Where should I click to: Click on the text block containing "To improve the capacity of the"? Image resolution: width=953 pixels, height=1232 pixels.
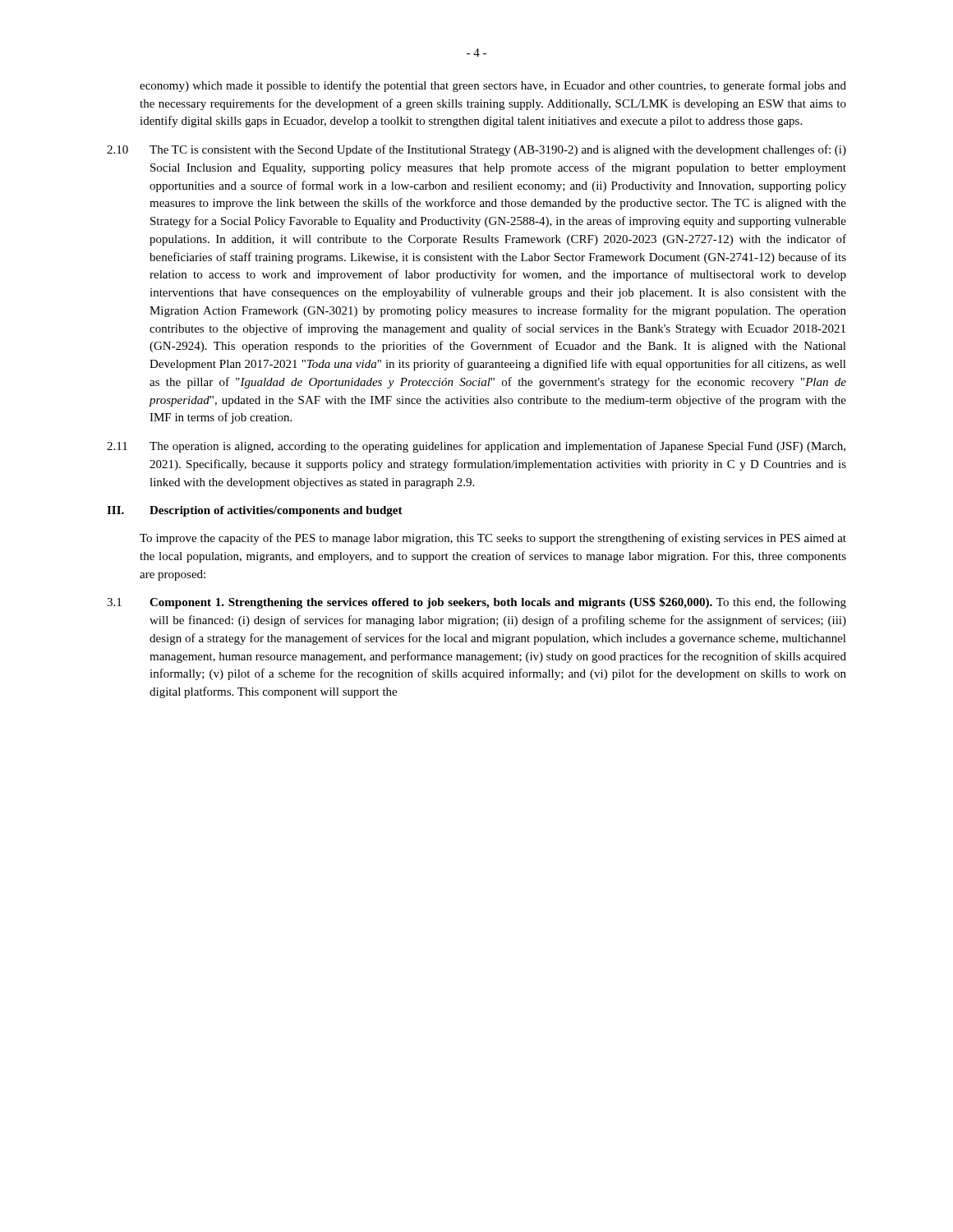point(493,556)
